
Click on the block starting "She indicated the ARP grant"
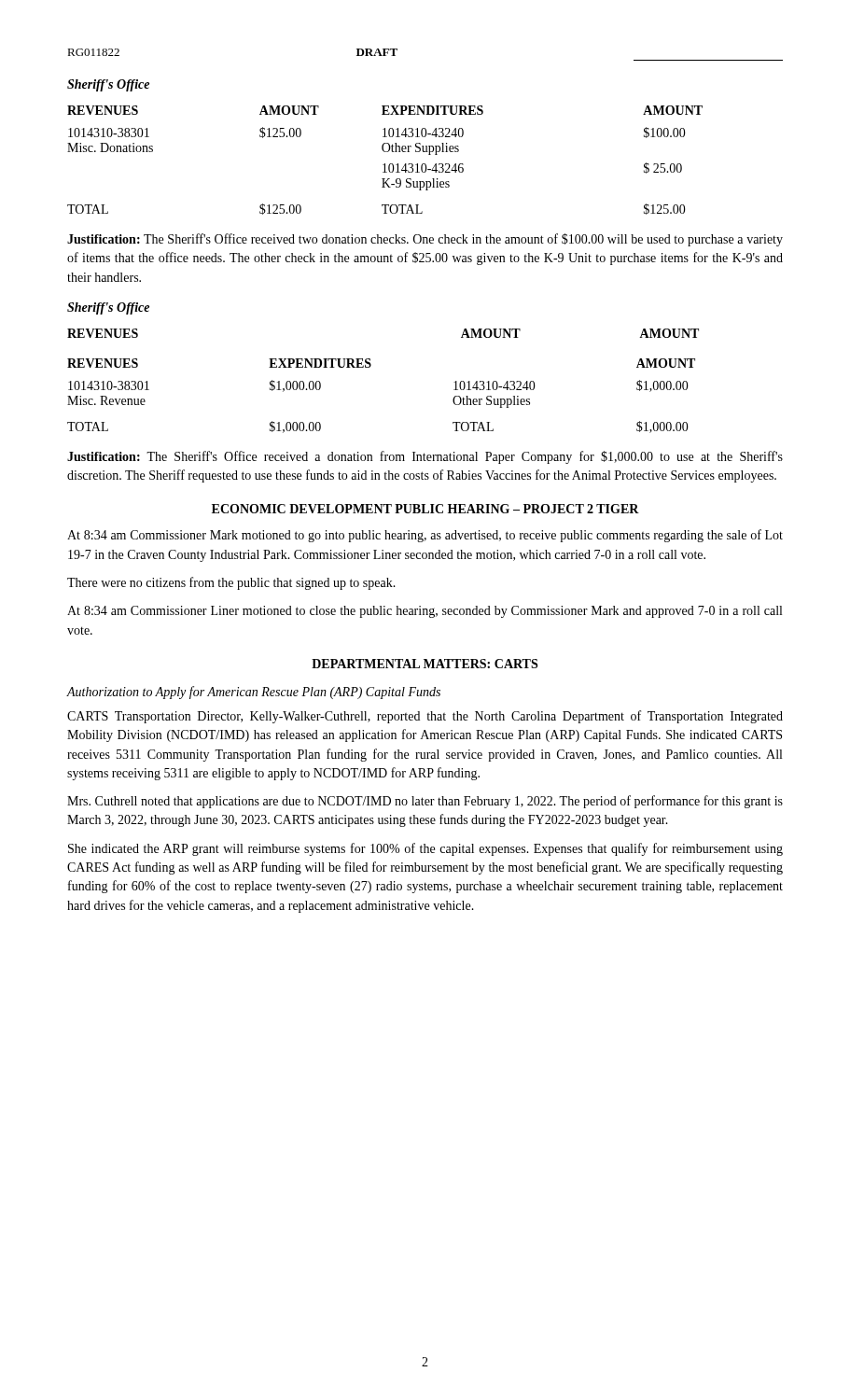[x=425, y=877]
